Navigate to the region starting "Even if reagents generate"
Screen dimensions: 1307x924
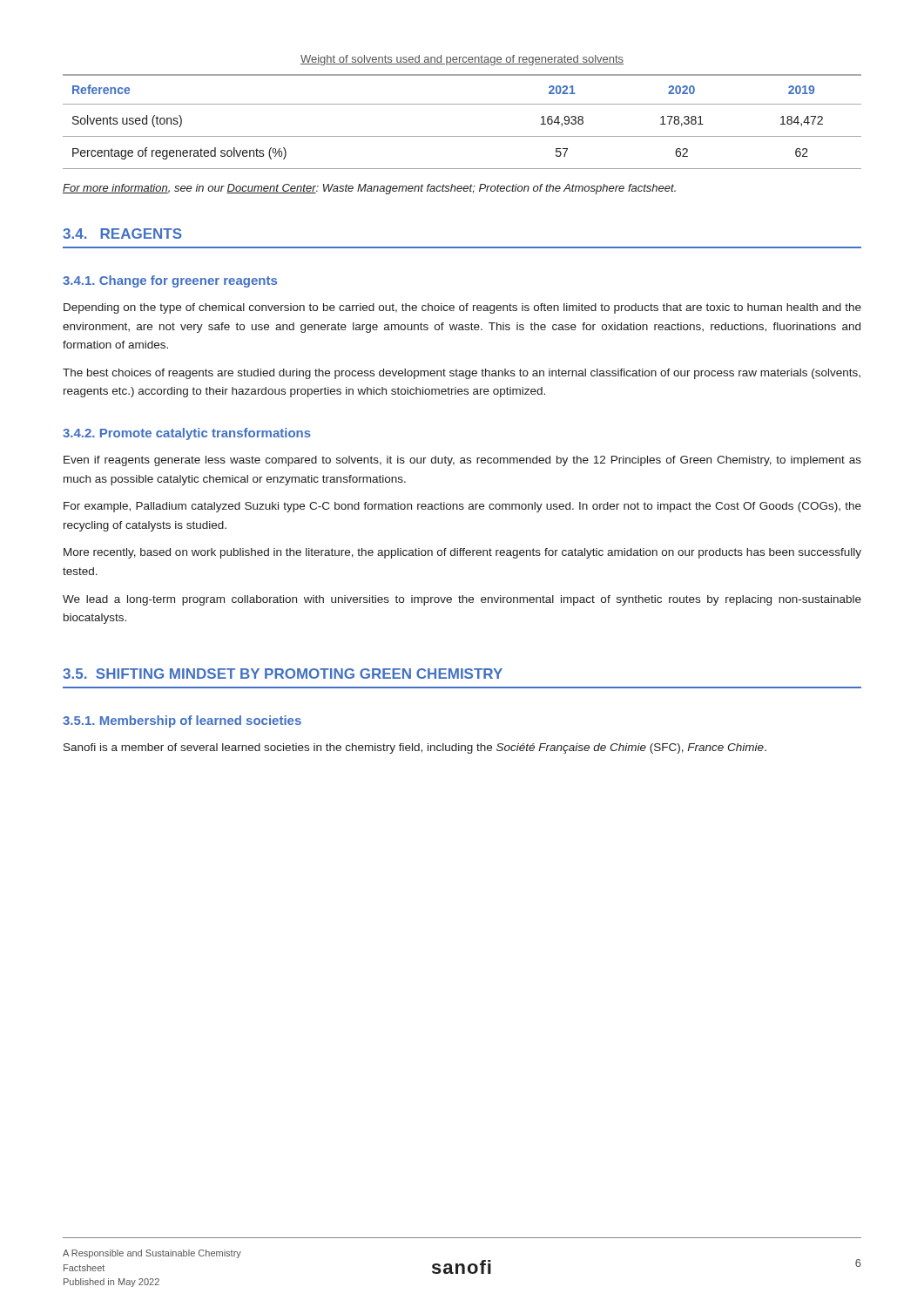point(462,469)
